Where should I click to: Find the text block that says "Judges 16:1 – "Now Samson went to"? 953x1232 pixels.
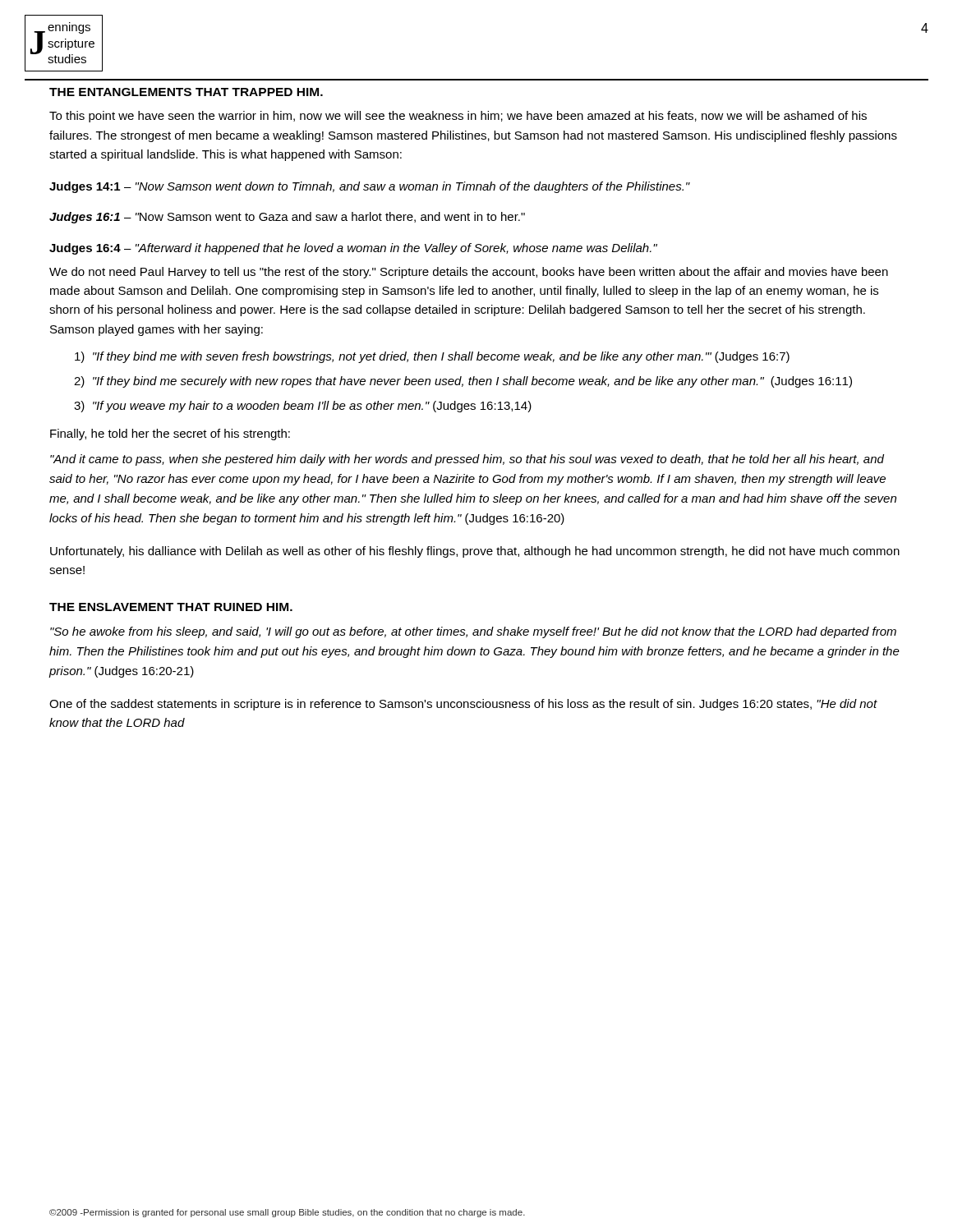tap(287, 217)
